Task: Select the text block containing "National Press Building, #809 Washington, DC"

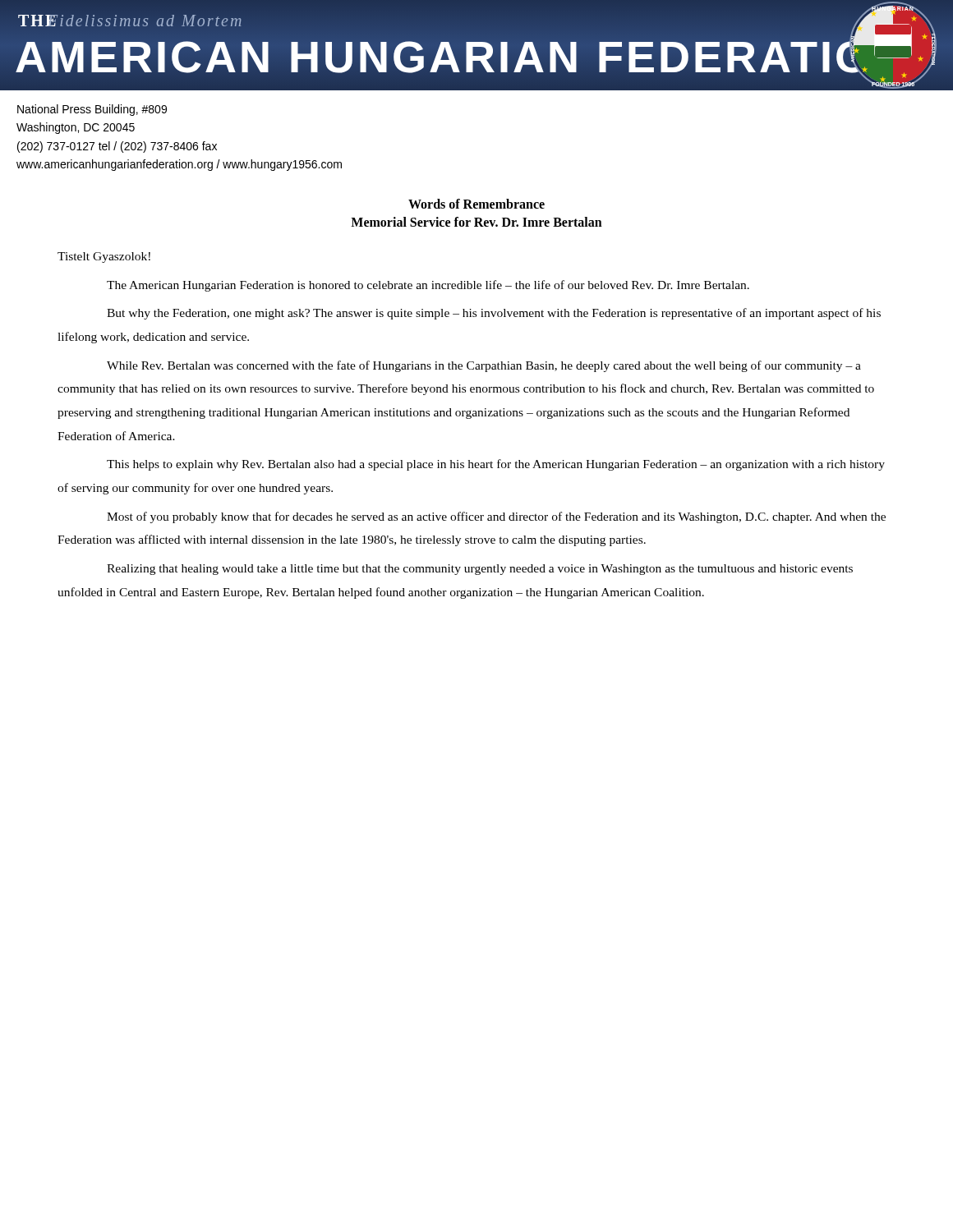Action: [x=179, y=137]
